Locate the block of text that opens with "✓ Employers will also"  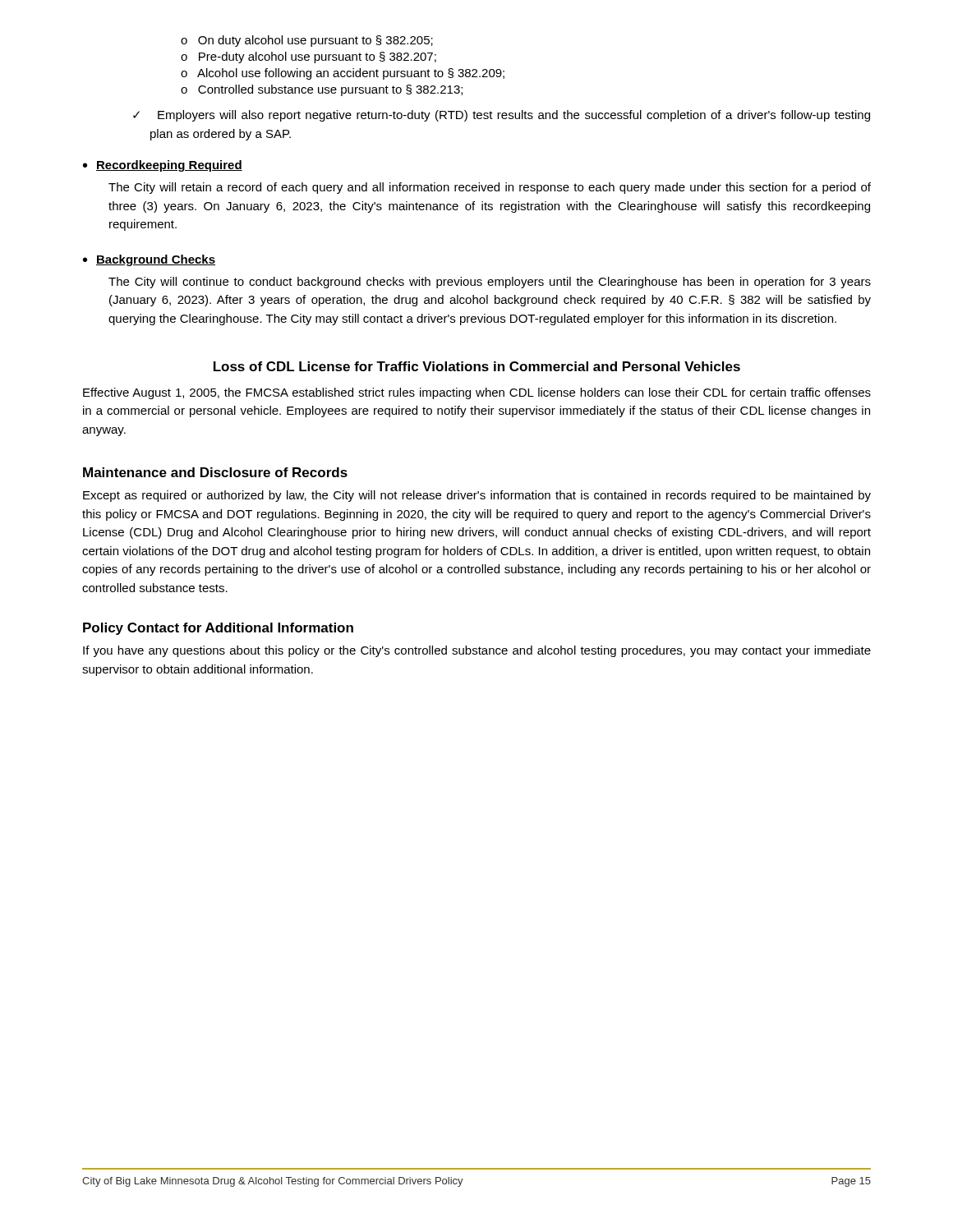(501, 124)
